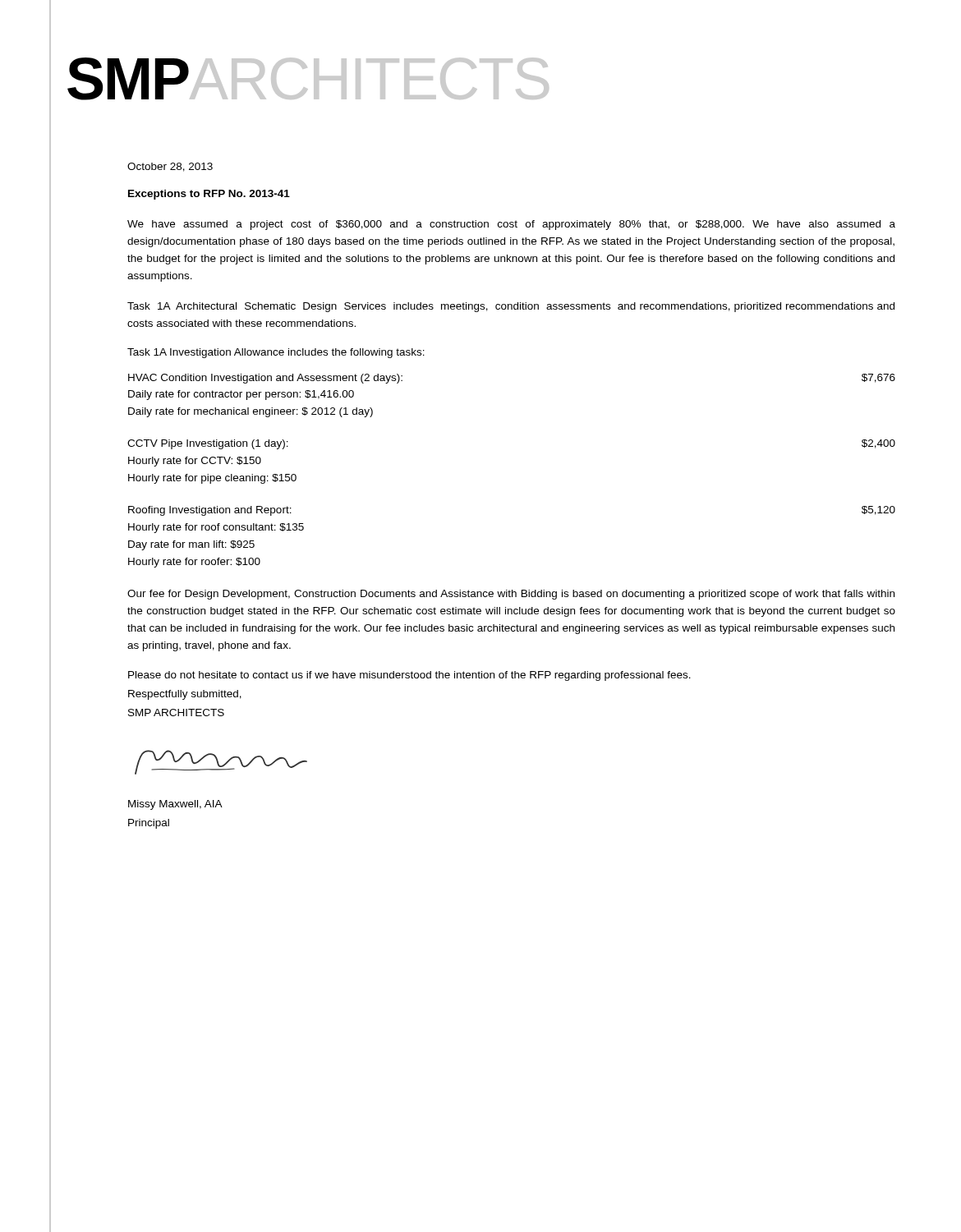Locate the text block that says "We have assumed a"
961x1232 pixels.
tap(511, 250)
